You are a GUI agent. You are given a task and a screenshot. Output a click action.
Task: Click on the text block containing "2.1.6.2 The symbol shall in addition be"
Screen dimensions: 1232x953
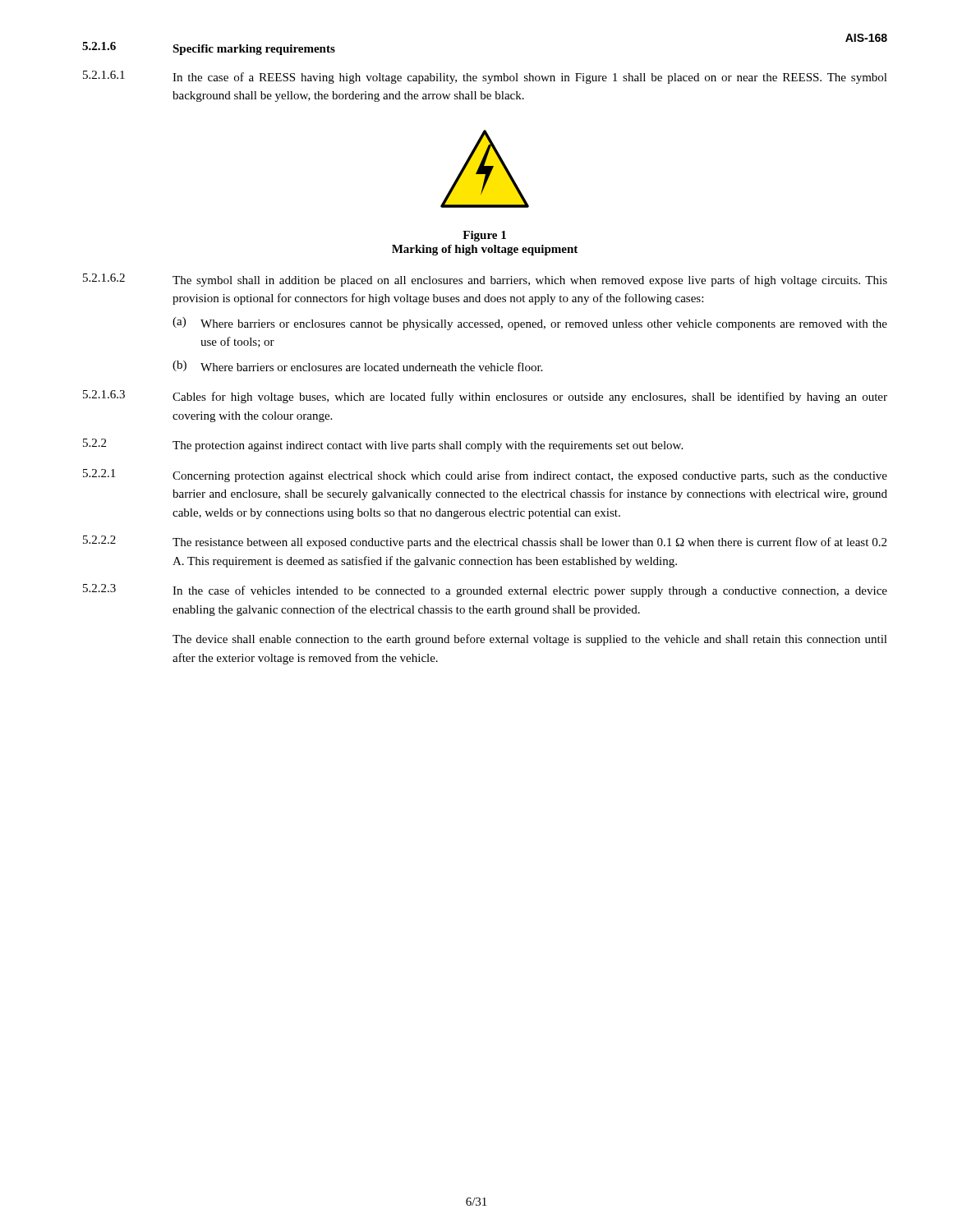tap(485, 289)
